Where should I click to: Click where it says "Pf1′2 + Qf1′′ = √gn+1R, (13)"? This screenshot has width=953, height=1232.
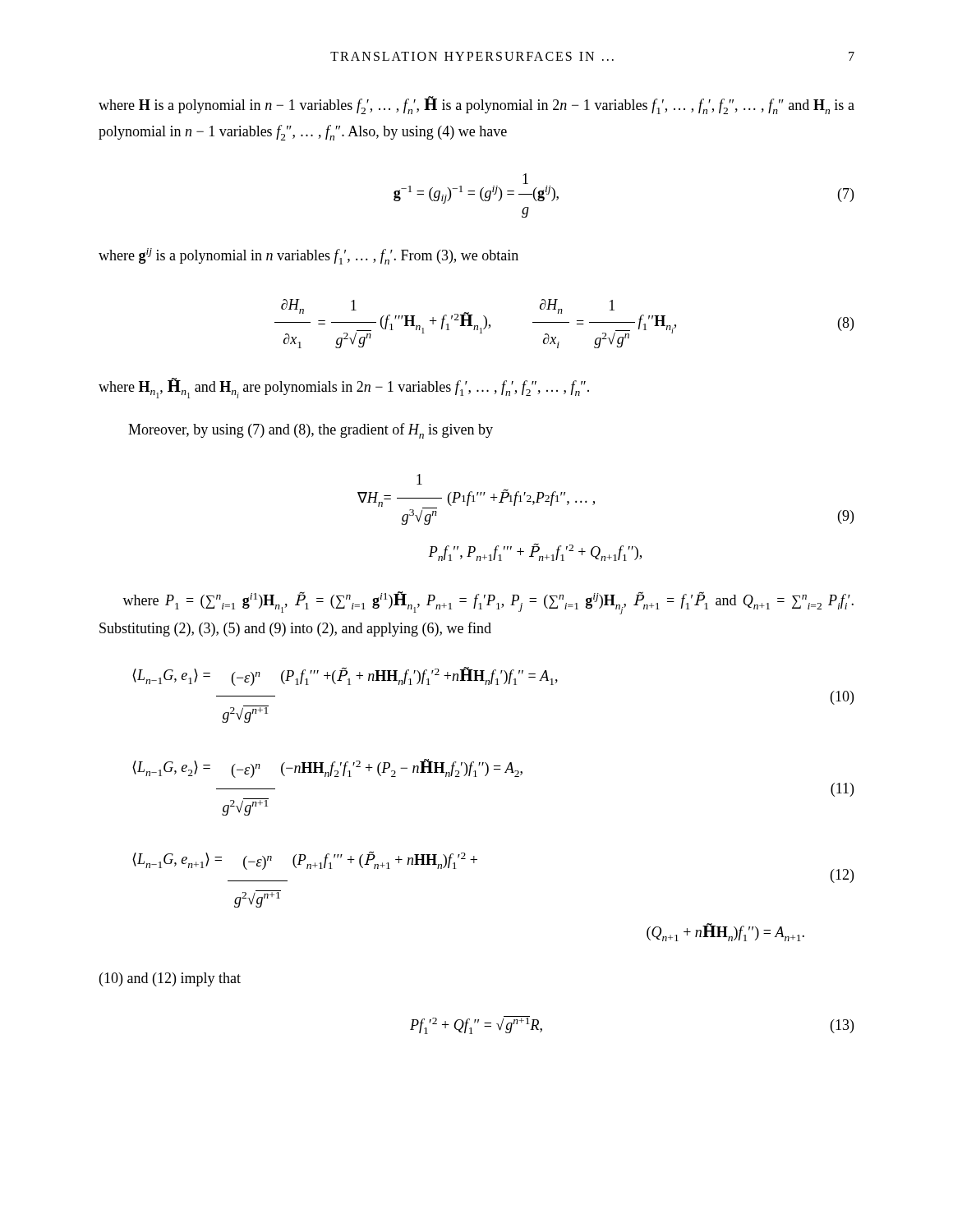pos(463,1025)
